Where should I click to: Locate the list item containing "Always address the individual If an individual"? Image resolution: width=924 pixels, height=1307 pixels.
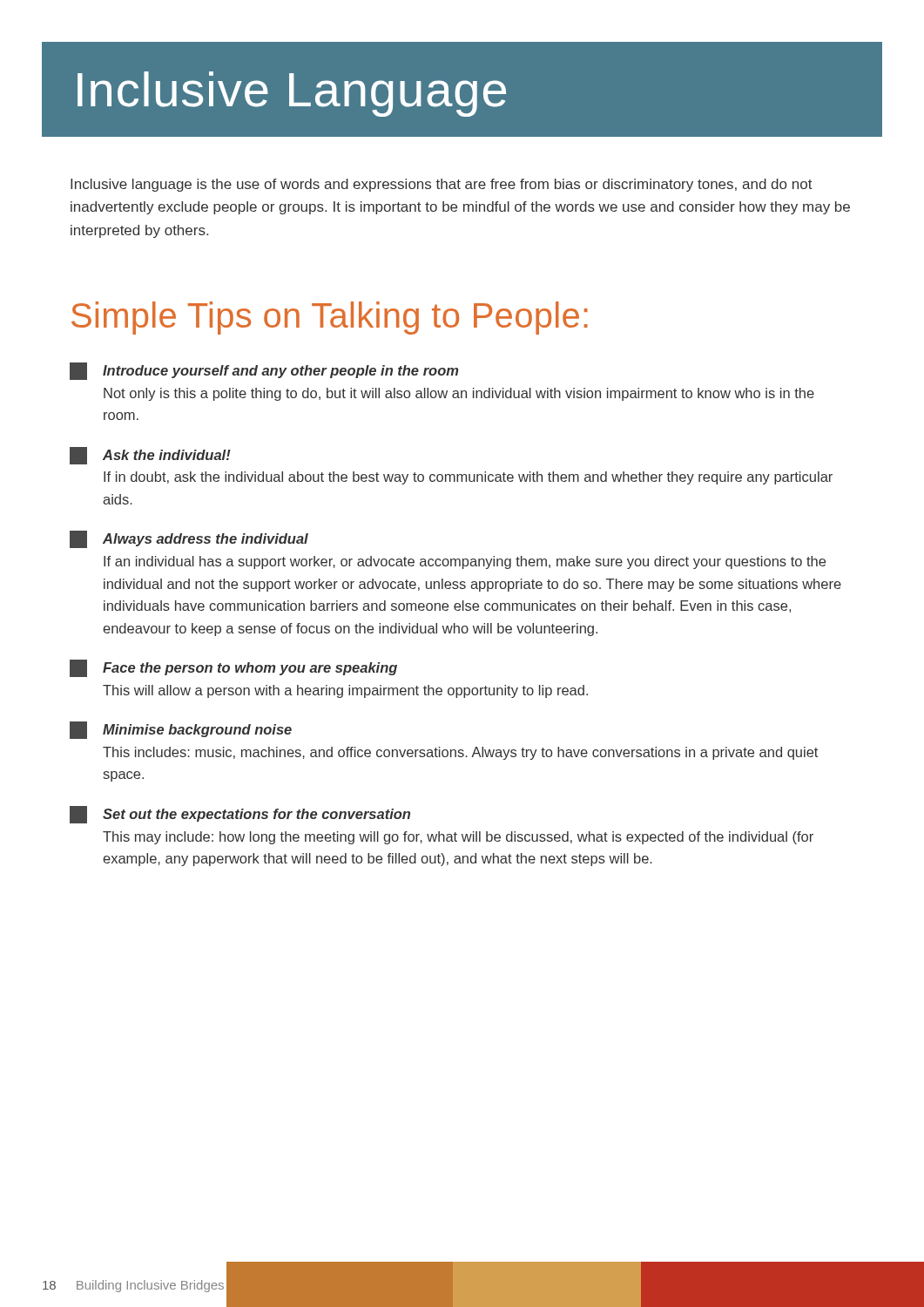click(462, 584)
